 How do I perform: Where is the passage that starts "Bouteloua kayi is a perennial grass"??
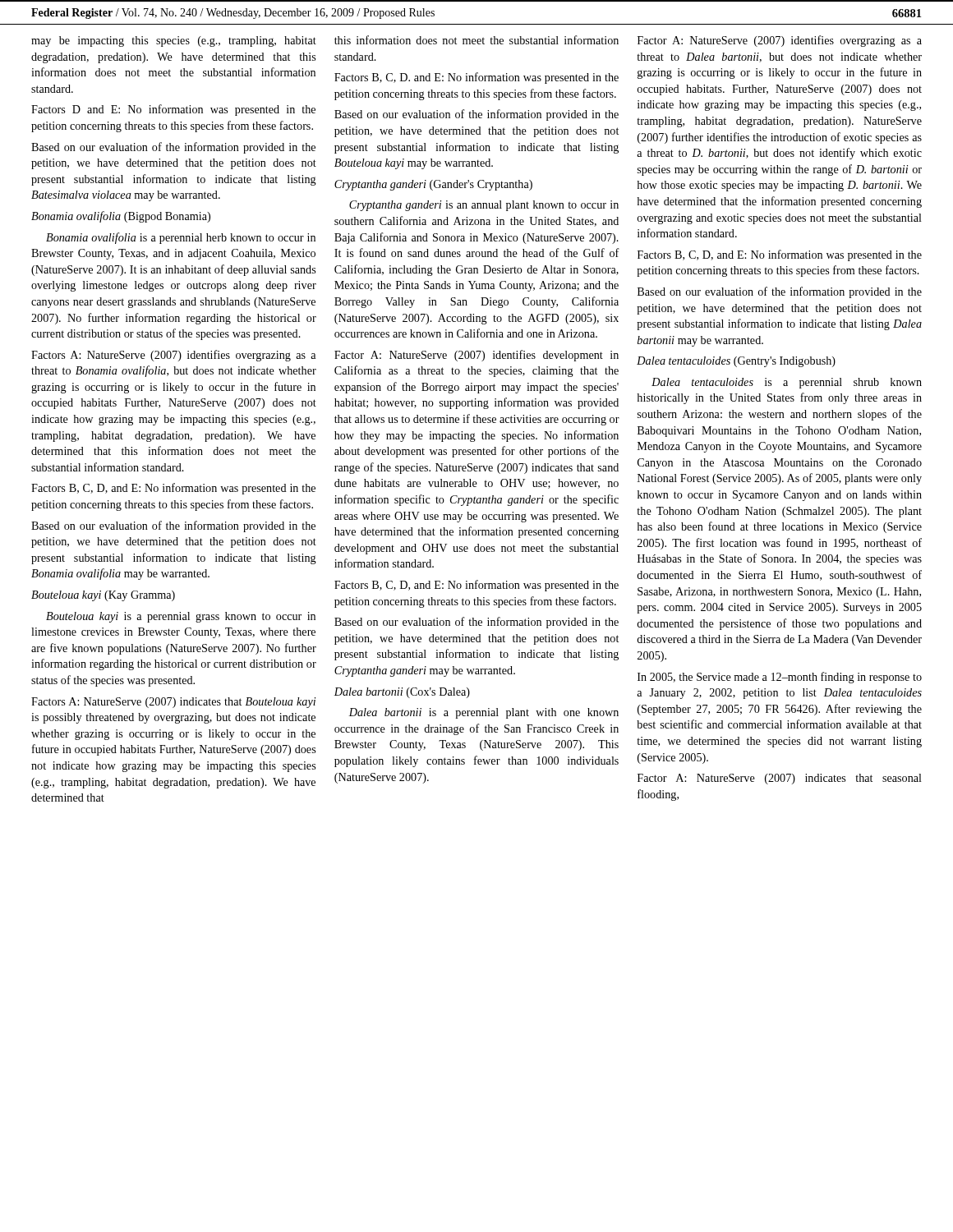174,707
